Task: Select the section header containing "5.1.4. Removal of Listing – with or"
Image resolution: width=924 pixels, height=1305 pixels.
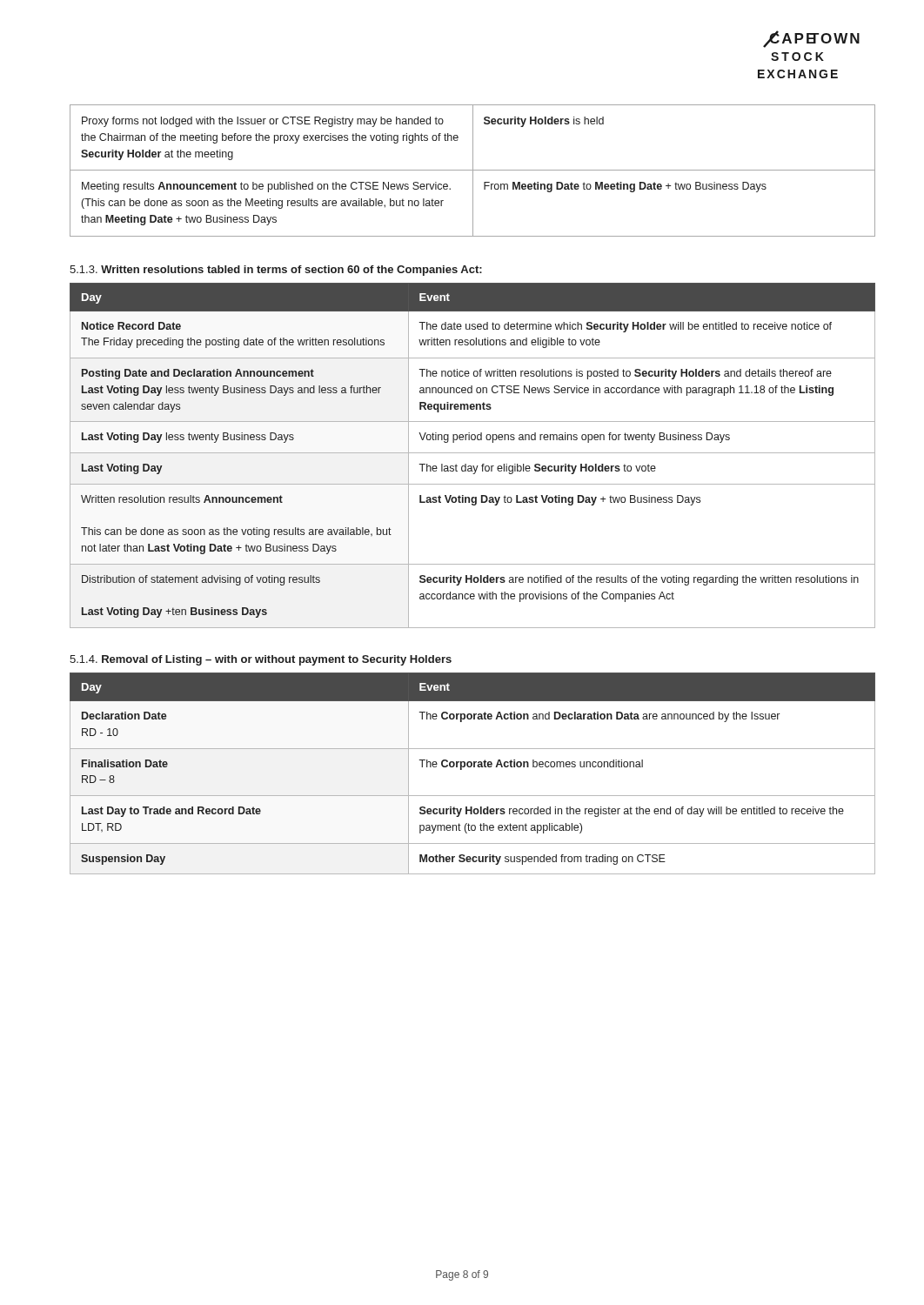Action: click(261, 659)
